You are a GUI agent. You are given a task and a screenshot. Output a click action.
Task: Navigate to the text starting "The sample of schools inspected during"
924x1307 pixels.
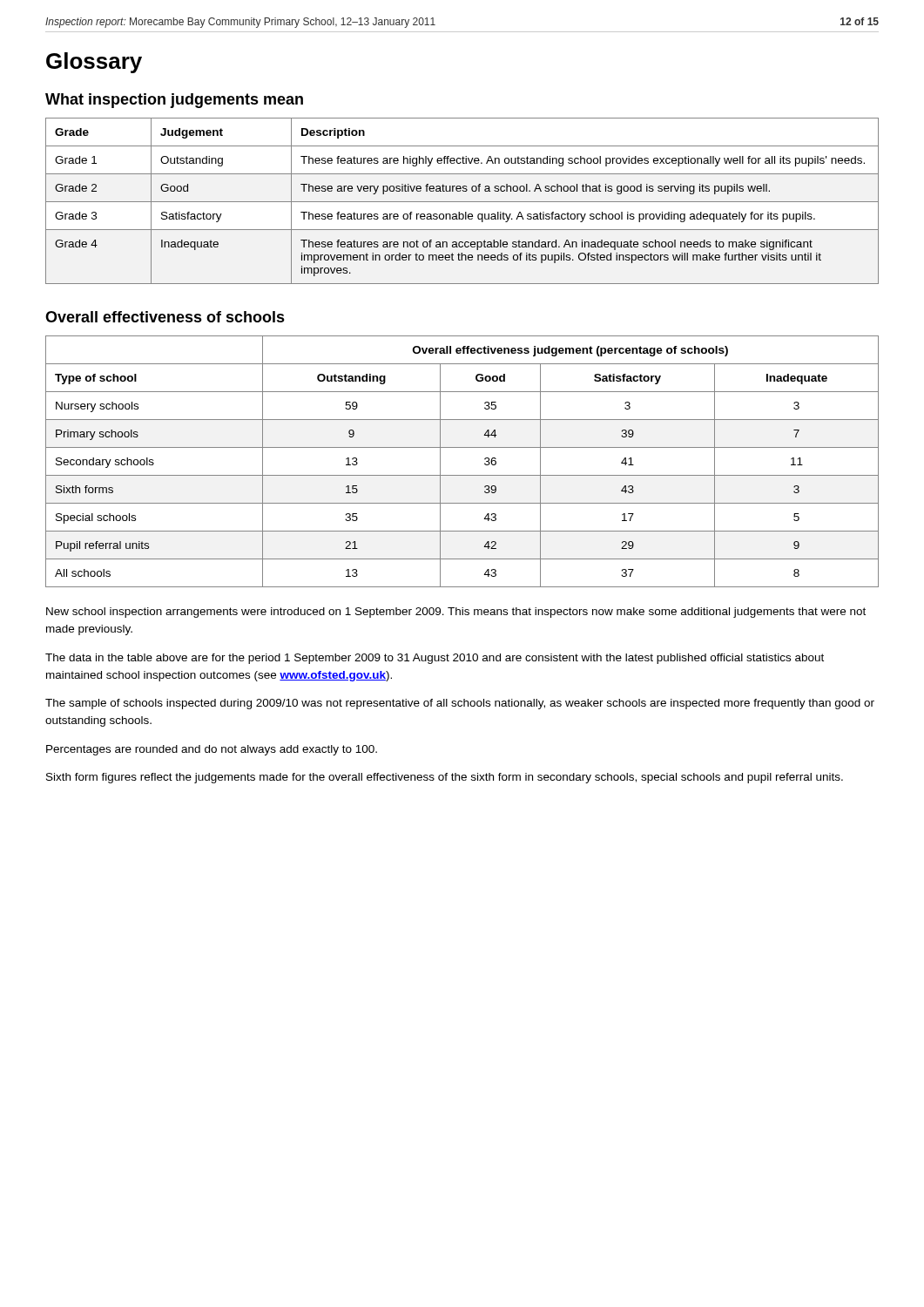coord(460,712)
